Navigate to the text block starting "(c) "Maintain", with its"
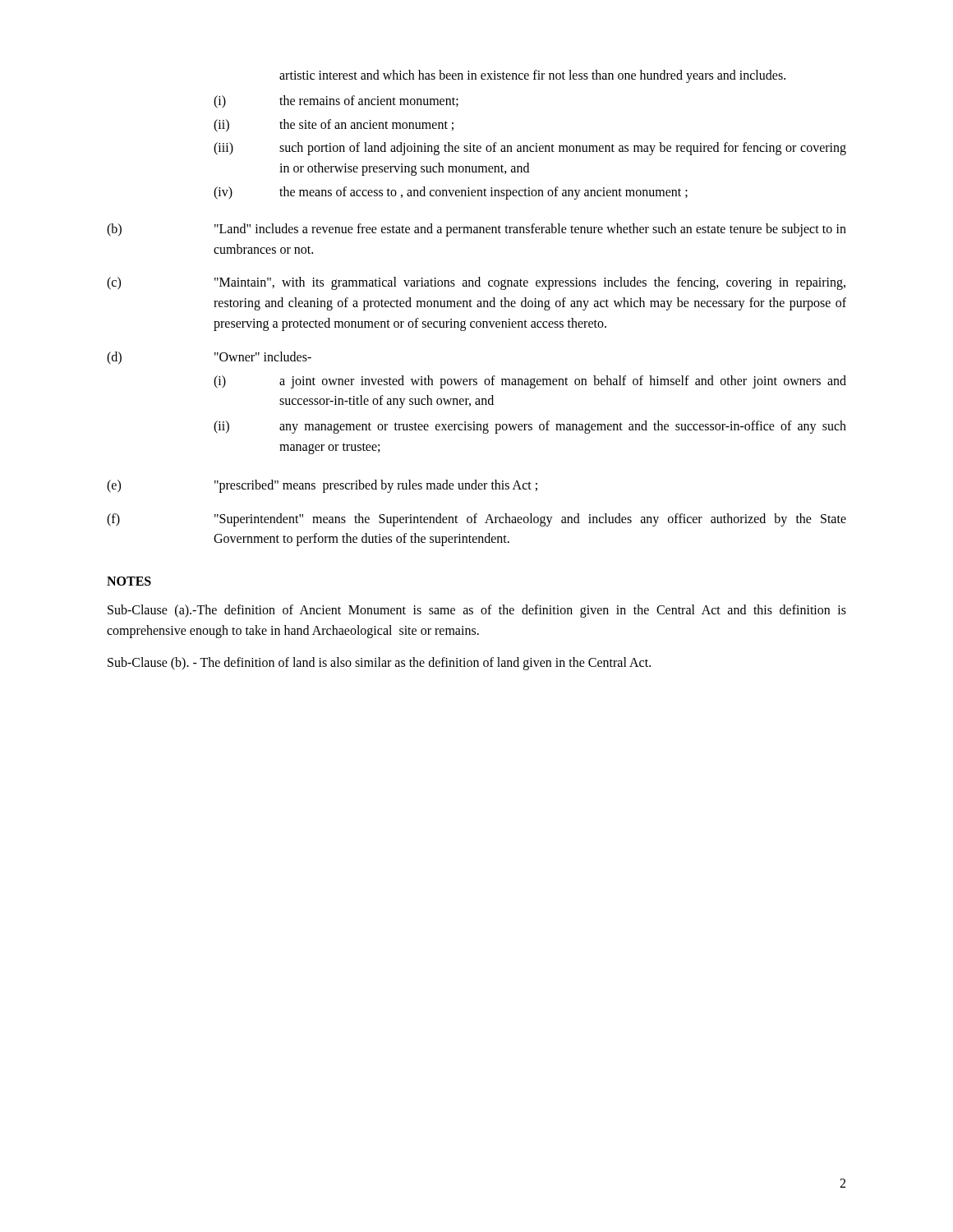Viewport: 953px width, 1232px height. coord(476,304)
